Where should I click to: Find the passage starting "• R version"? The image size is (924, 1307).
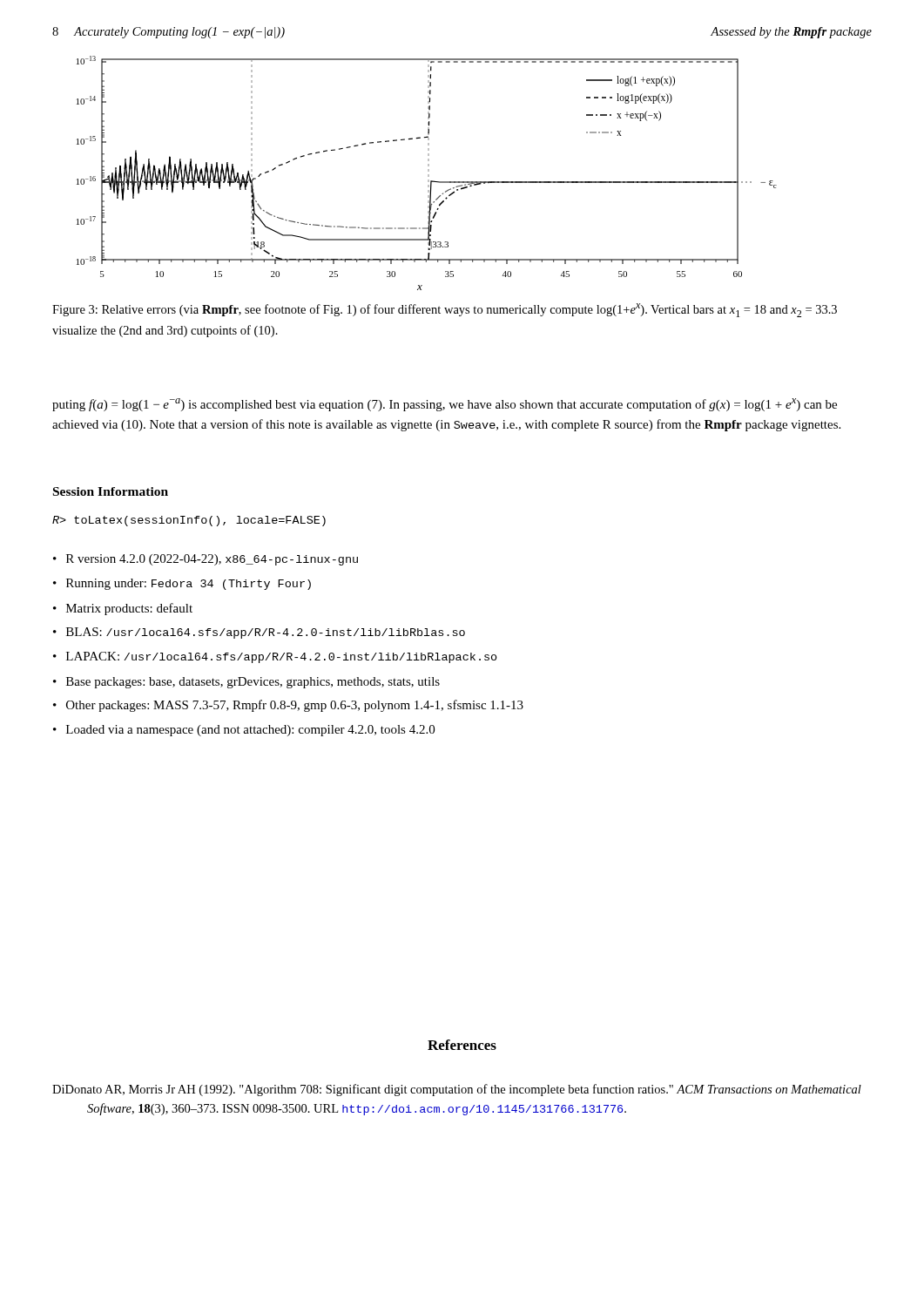(206, 559)
